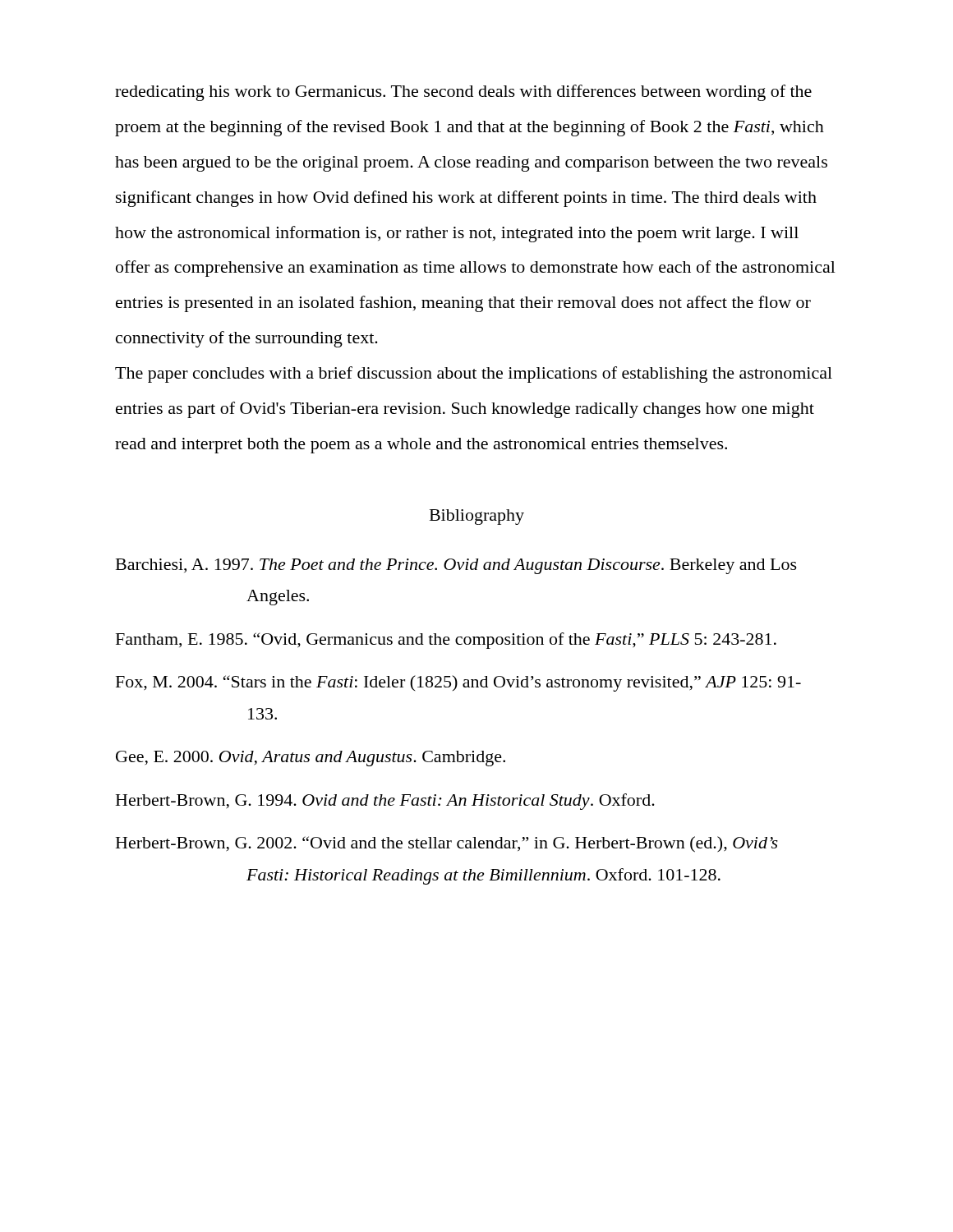Viewport: 953px width, 1232px height.
Task: Click on the region starting "rededicating his work to Germanicus."
Action: pyautogui.click(x=463, y=93)
